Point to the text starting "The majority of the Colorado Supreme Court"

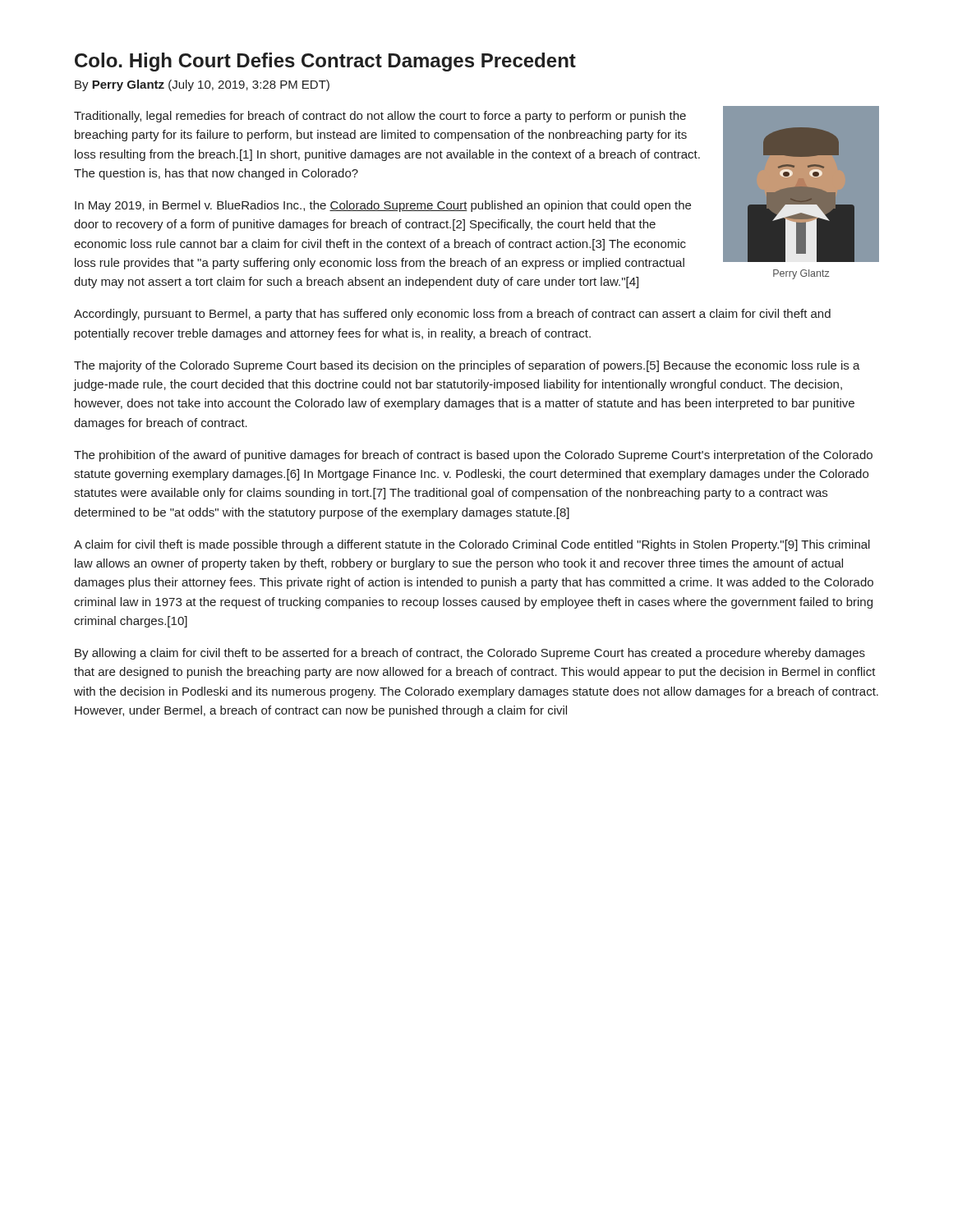(x=467, y=394)
